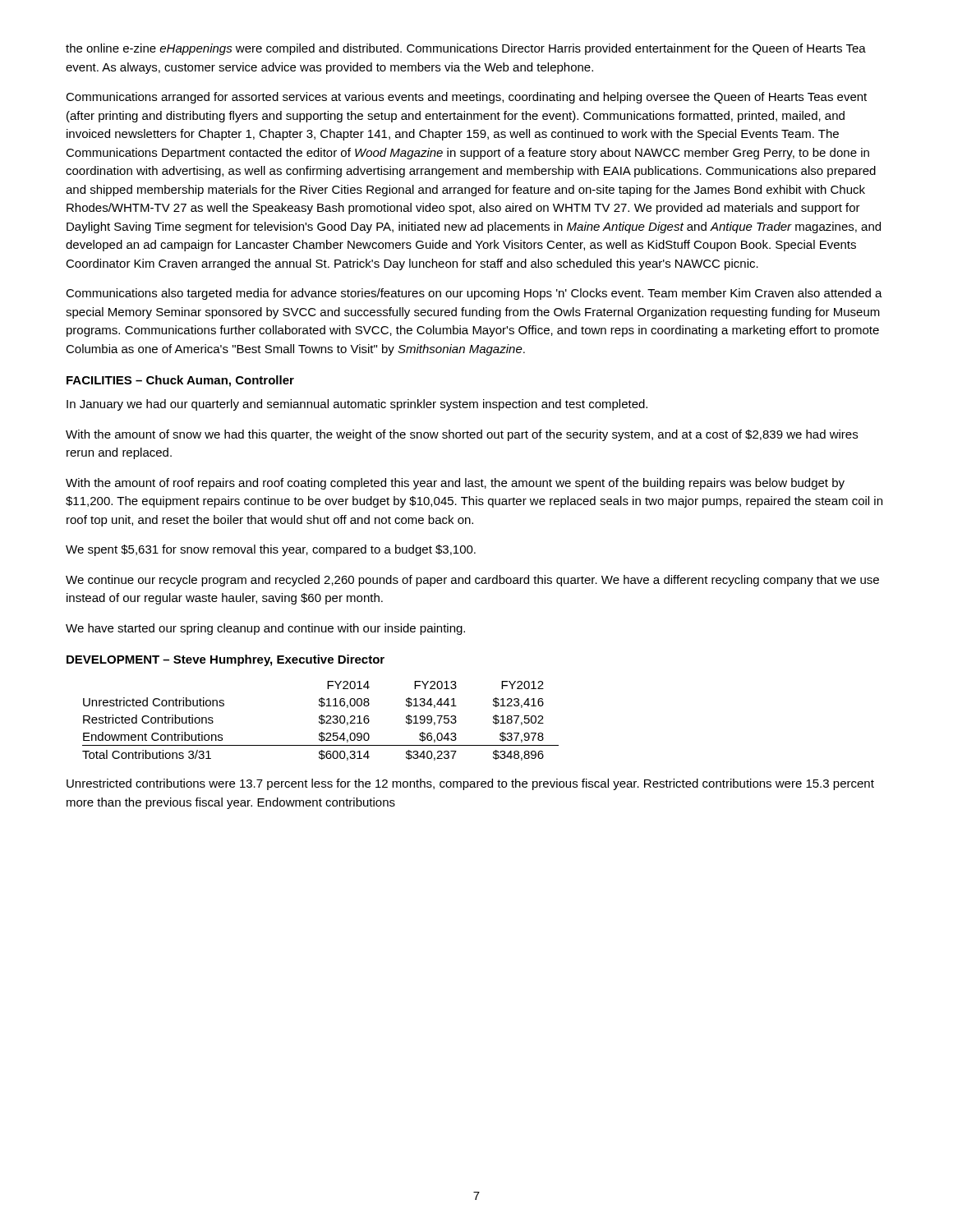This screenshot has height=1232, width=953.
Task: Locate the passage starting "We continue our recycle program and recycled 2,260"
Action: click(476, 589)
